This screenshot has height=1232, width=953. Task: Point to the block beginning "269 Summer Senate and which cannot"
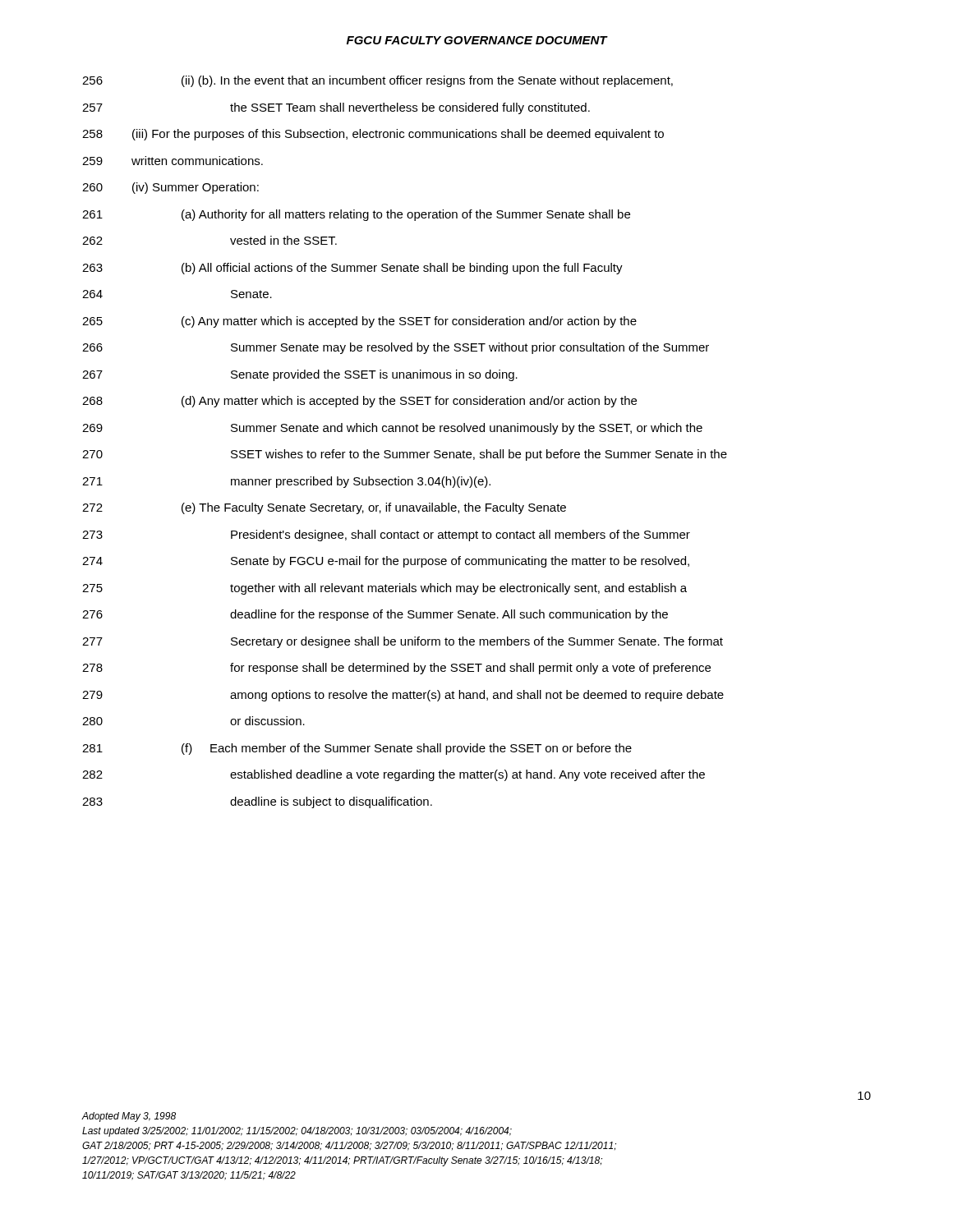(476, 428)
